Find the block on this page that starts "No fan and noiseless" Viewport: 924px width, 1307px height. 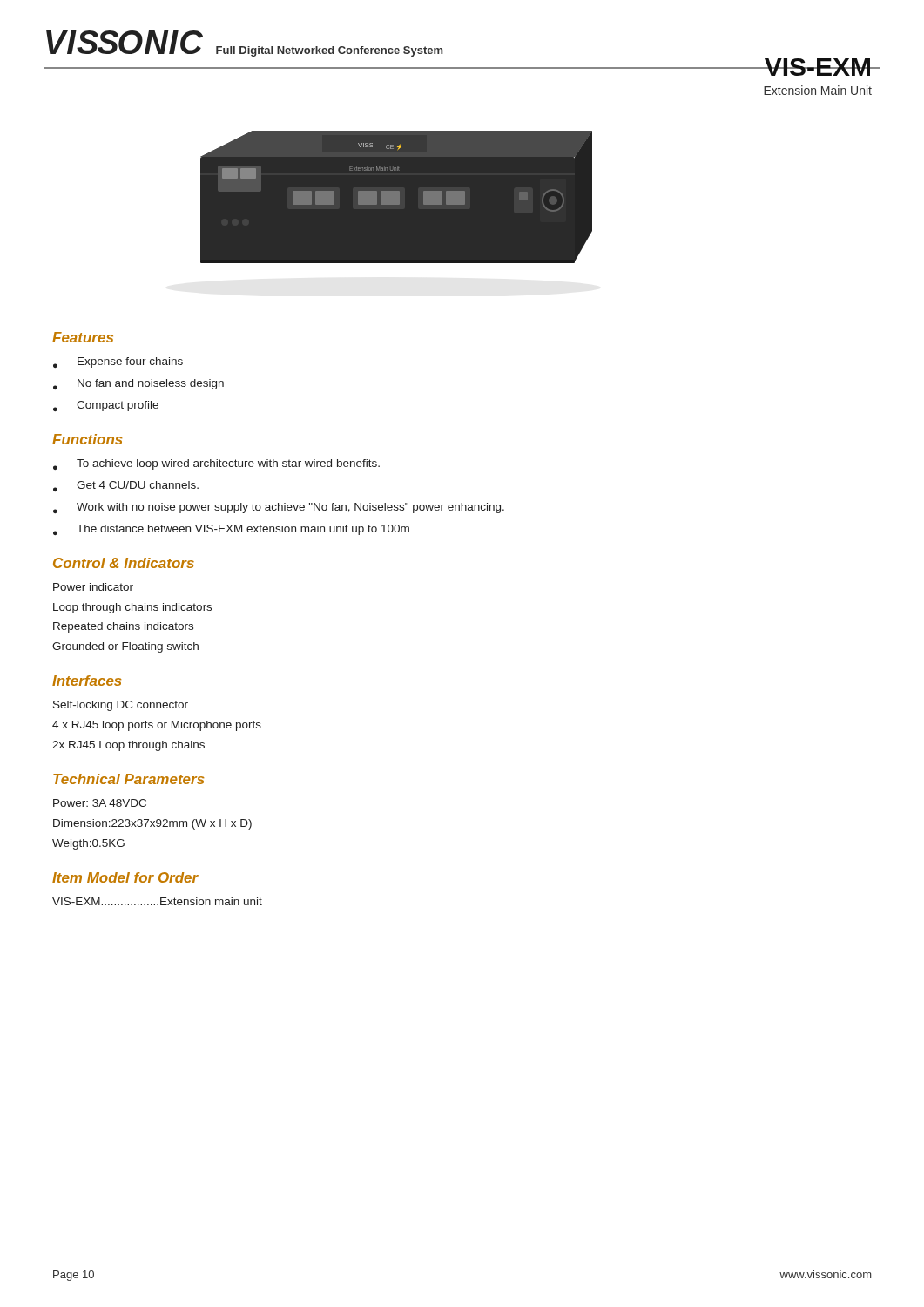(138, 384)
